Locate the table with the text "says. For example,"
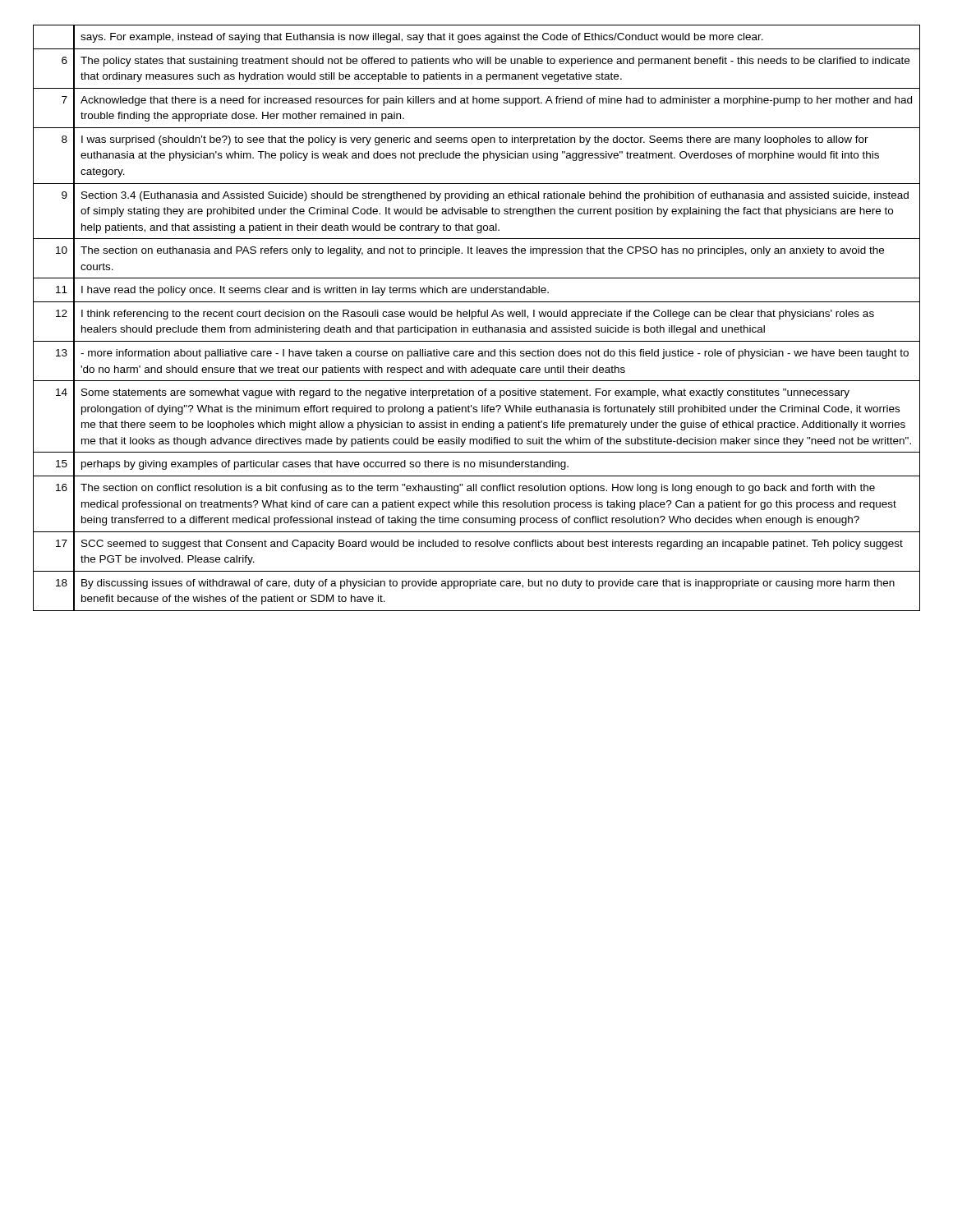Image resolution: width=953 pixels, height=1232 pixels. click(476, 318)
